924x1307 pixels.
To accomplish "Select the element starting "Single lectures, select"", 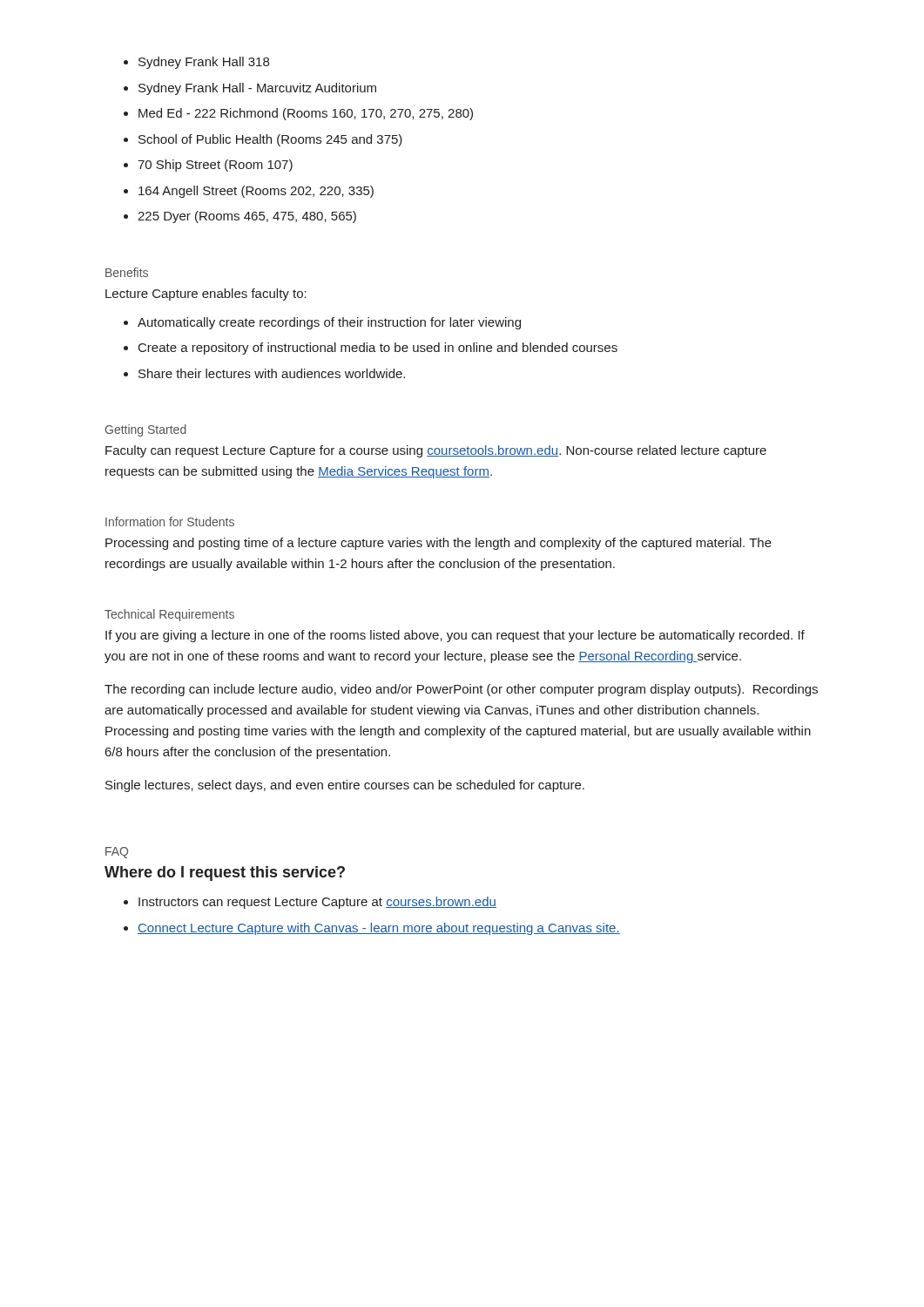I will click(345, 785).
